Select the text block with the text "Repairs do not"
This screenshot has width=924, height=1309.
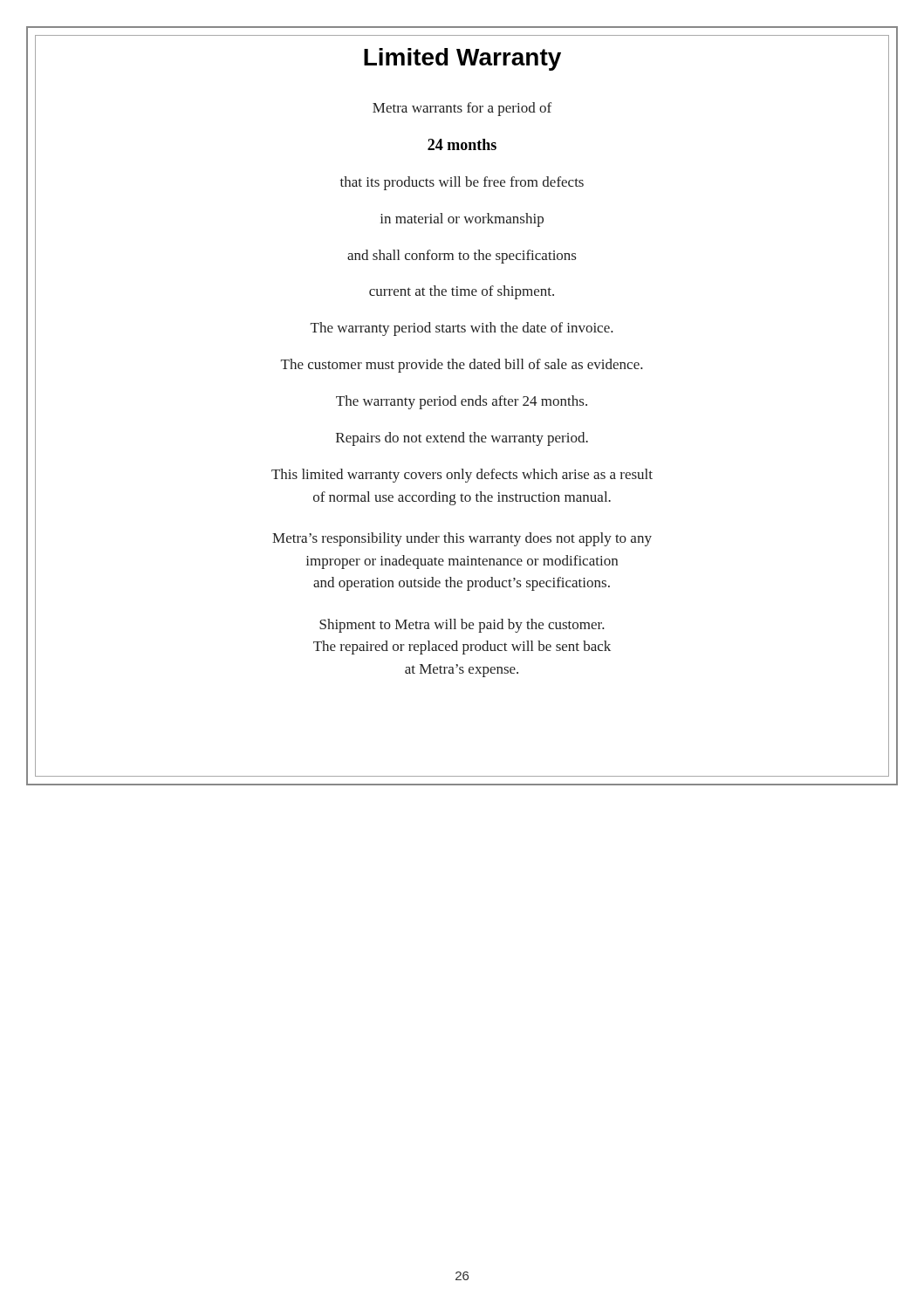(x=462, y=437)
